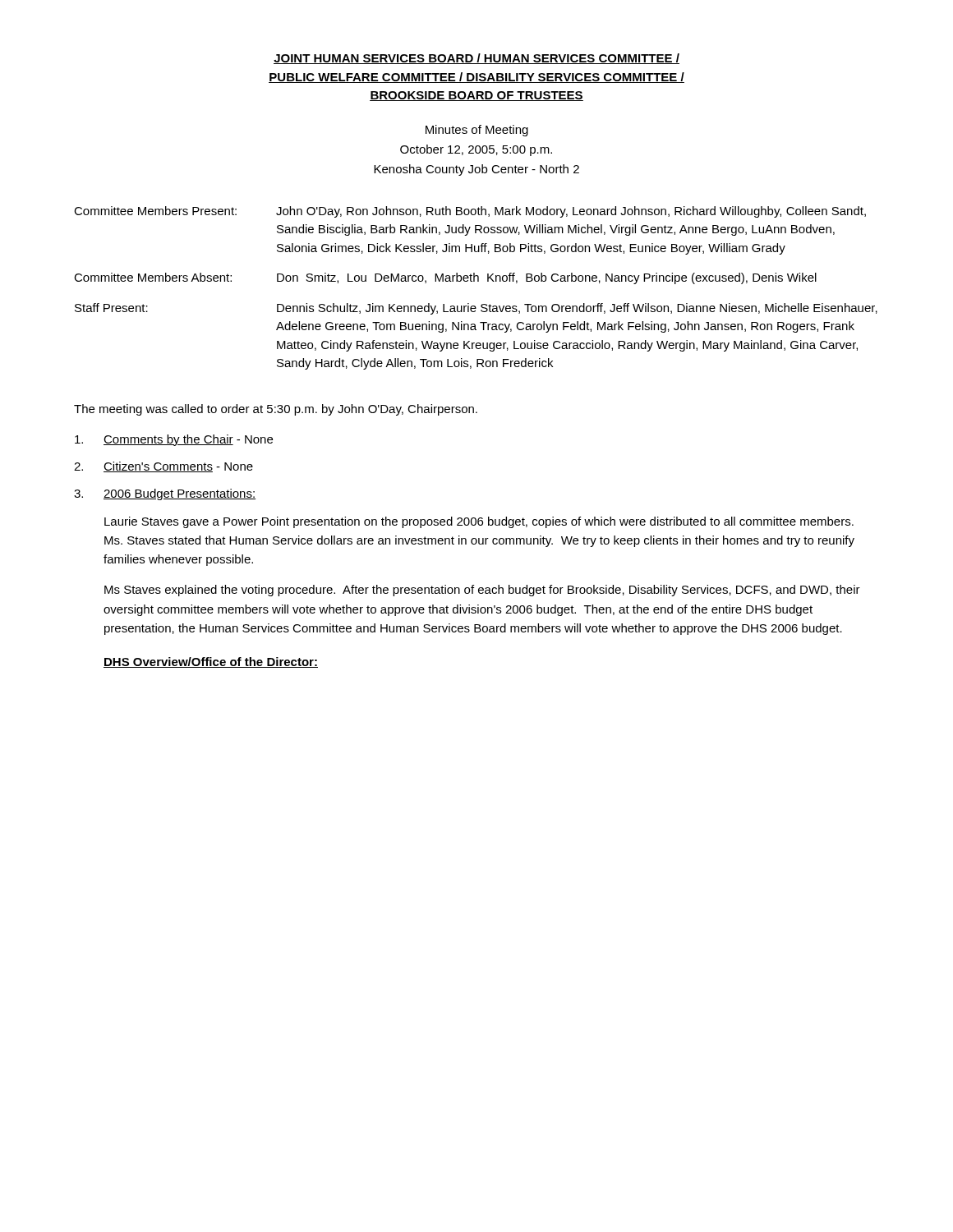Click the title
The width and height of the screenshot is (953, 1232).
pyautogui.click(x=476, y=77)
